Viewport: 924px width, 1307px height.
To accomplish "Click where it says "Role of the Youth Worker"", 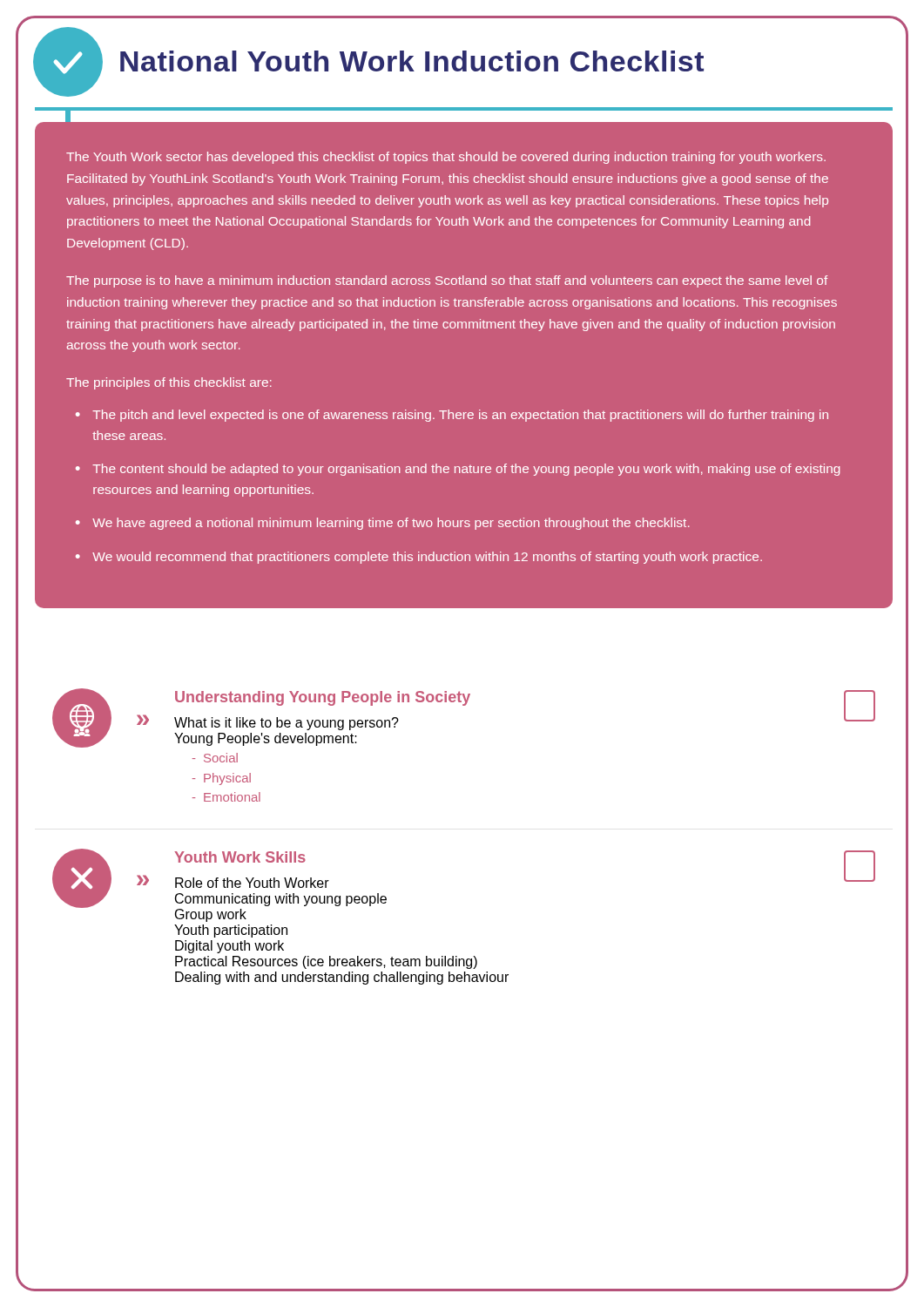I will click(252, 883).
